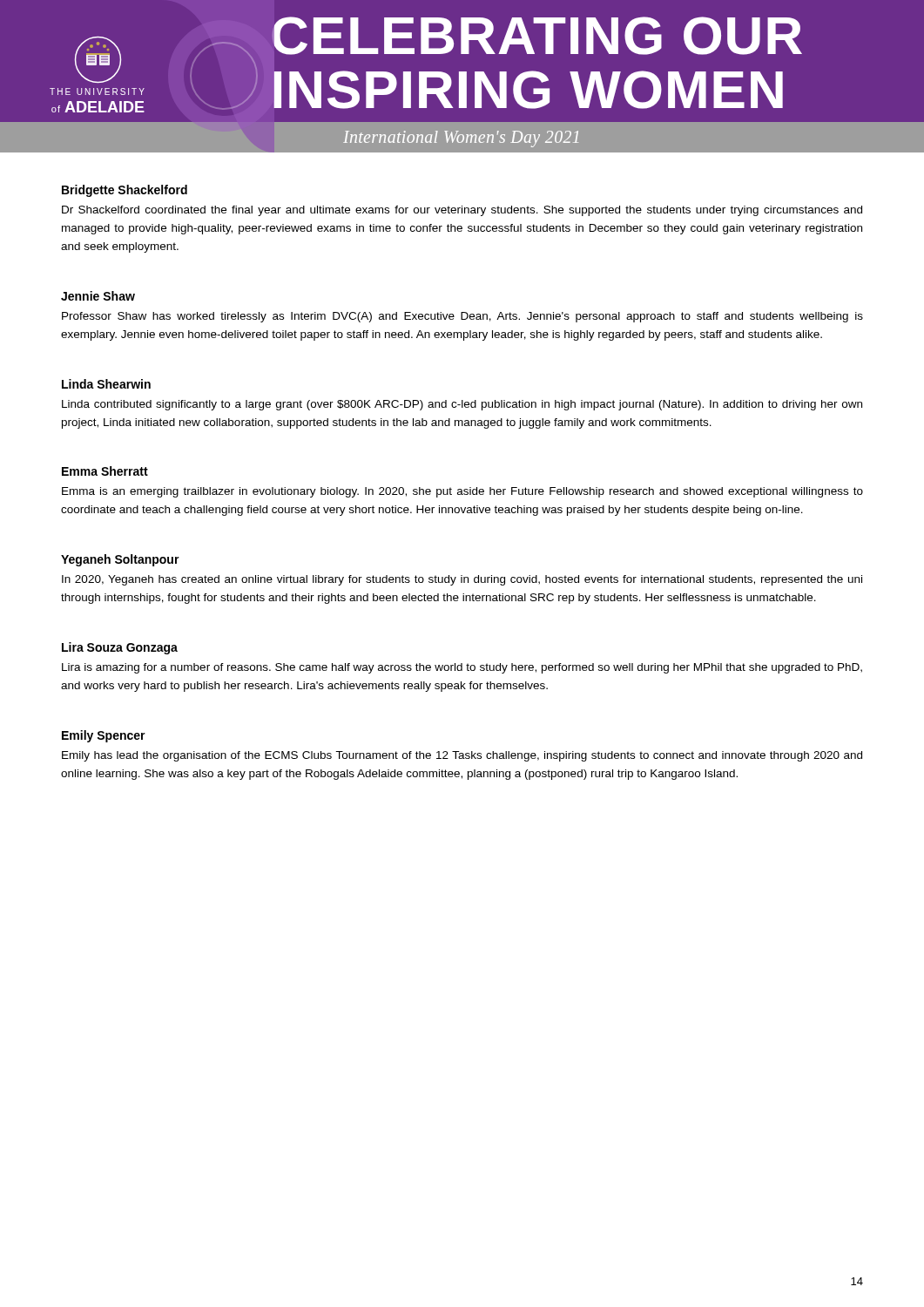Find "Bridgette Shackelford" on this page
This screenshot has width=924, height=1307.
(x=124, y=190)
